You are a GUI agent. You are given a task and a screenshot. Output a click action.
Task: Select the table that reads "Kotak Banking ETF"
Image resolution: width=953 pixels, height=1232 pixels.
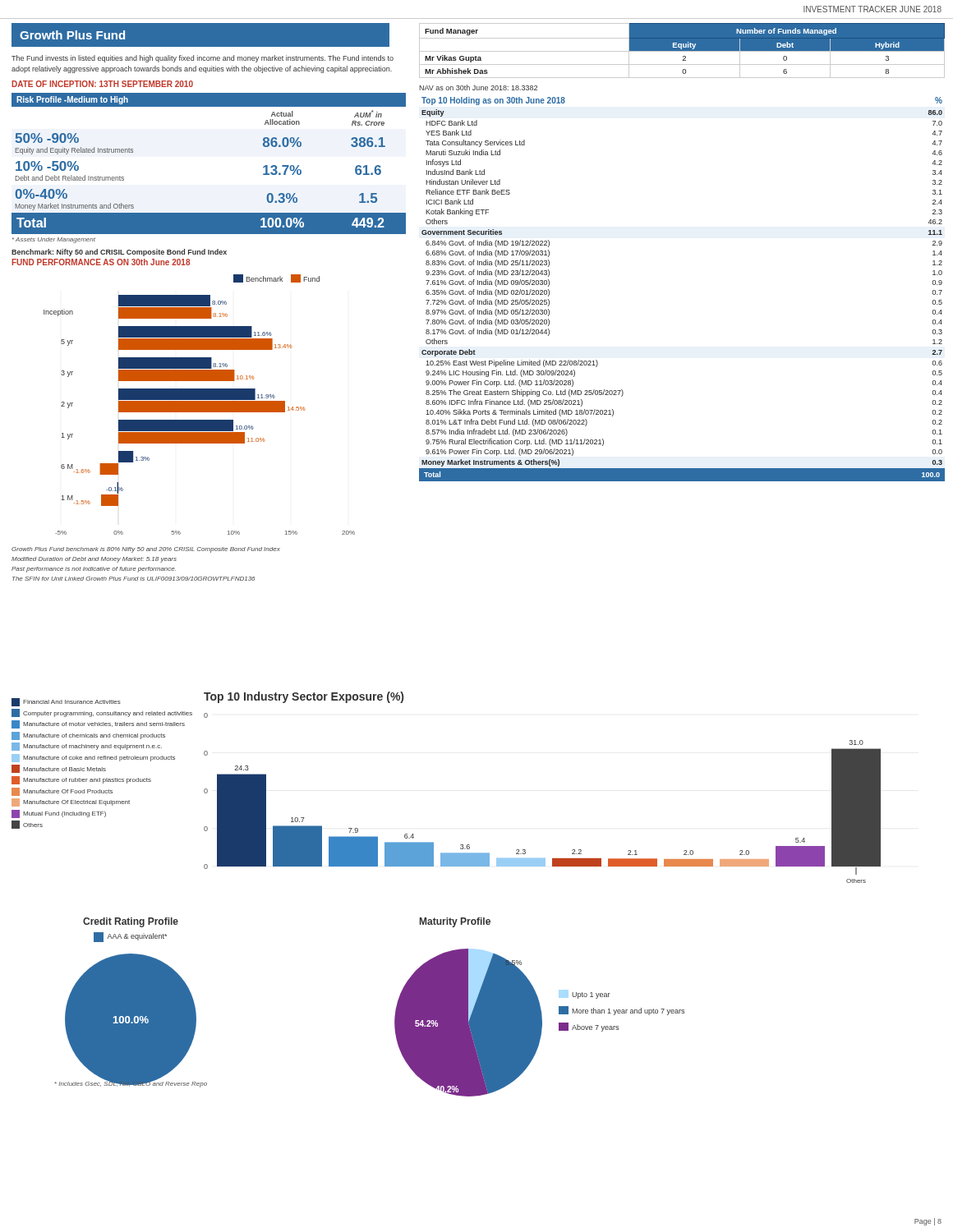pyautogui.click(x=682, y=288)
